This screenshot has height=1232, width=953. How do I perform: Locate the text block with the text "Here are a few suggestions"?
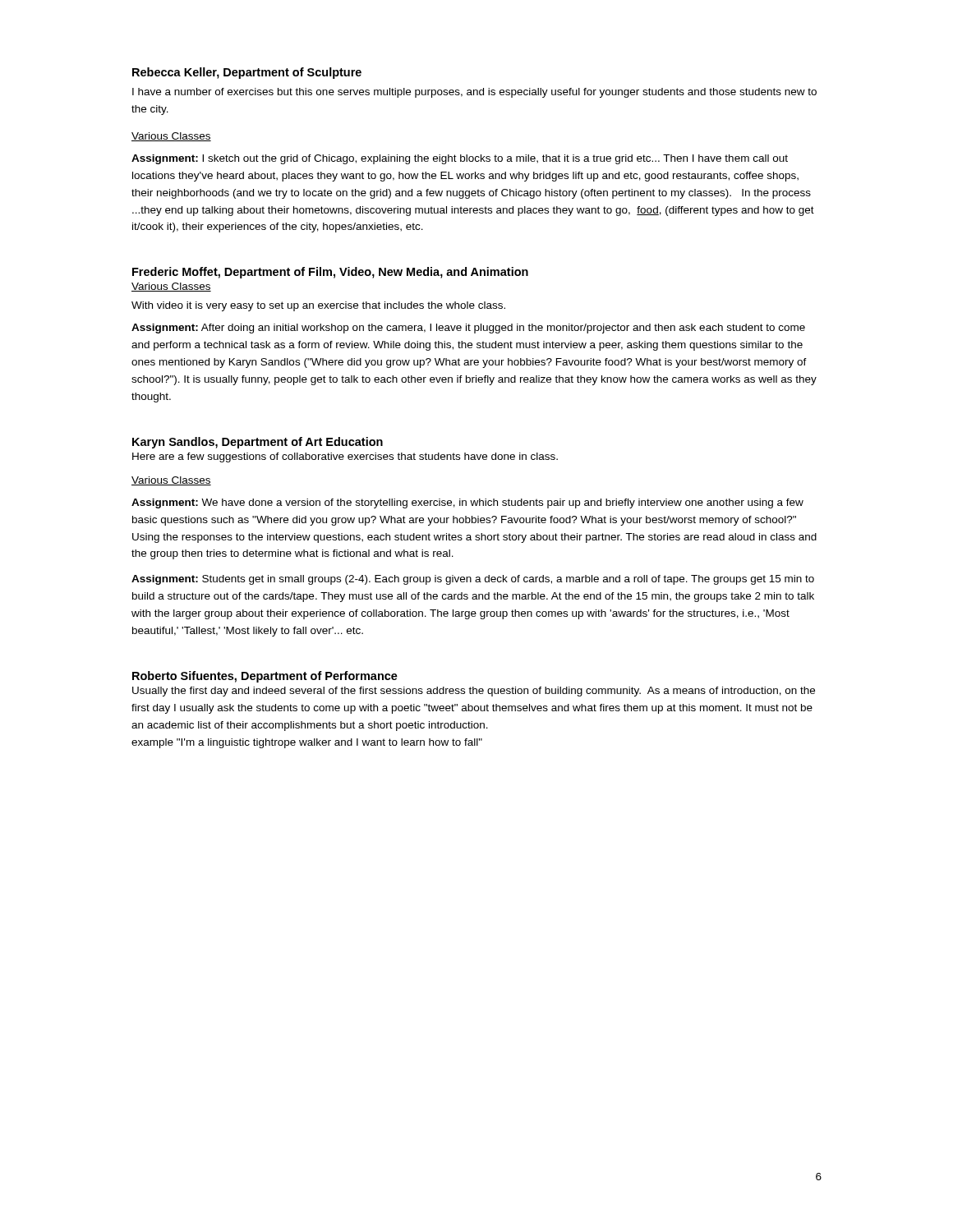tap(345, 456)
